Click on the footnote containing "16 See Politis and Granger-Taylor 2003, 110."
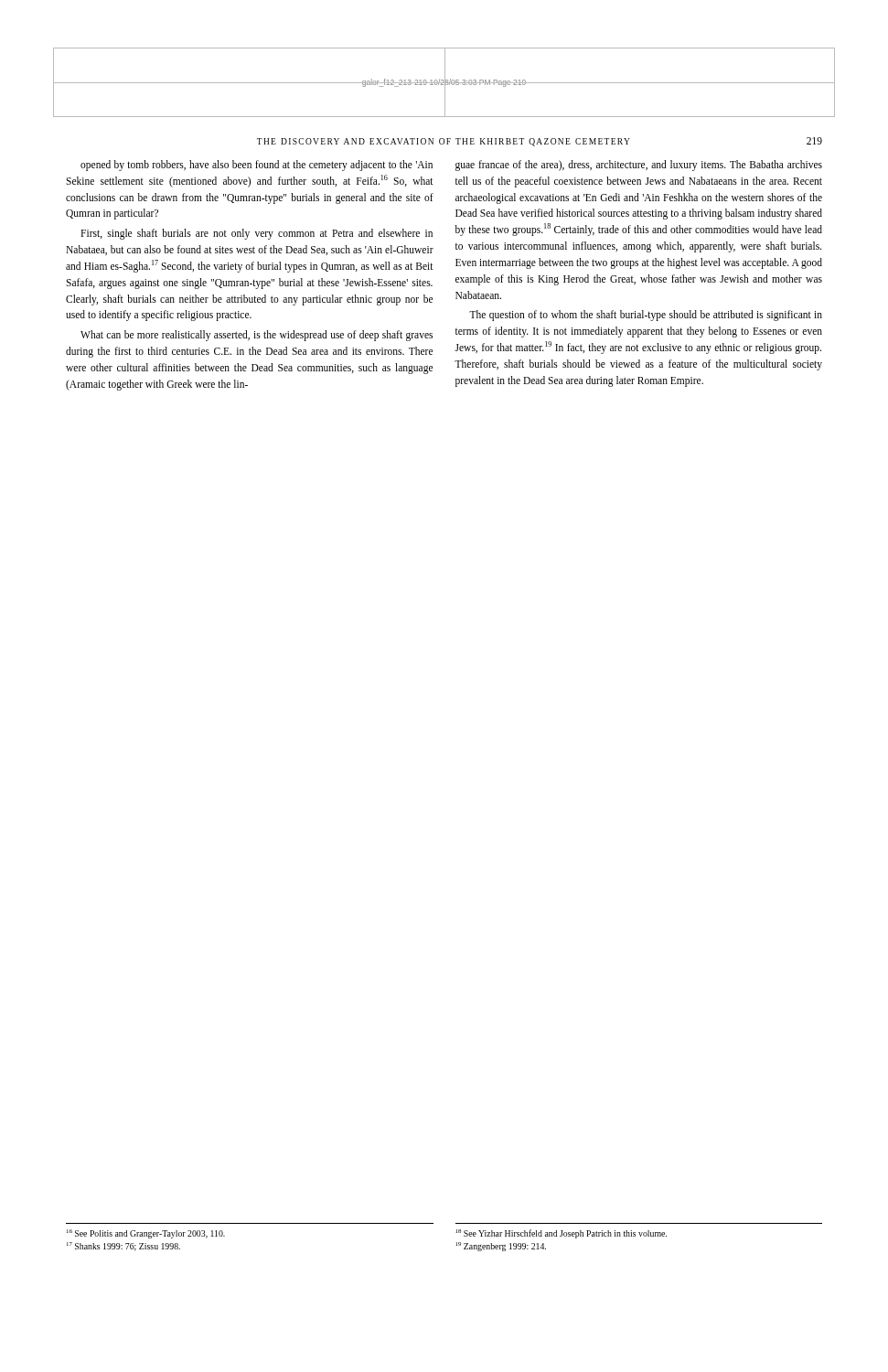The image size is (888, 1372). pyautogui.click(x=146, y=1234)
